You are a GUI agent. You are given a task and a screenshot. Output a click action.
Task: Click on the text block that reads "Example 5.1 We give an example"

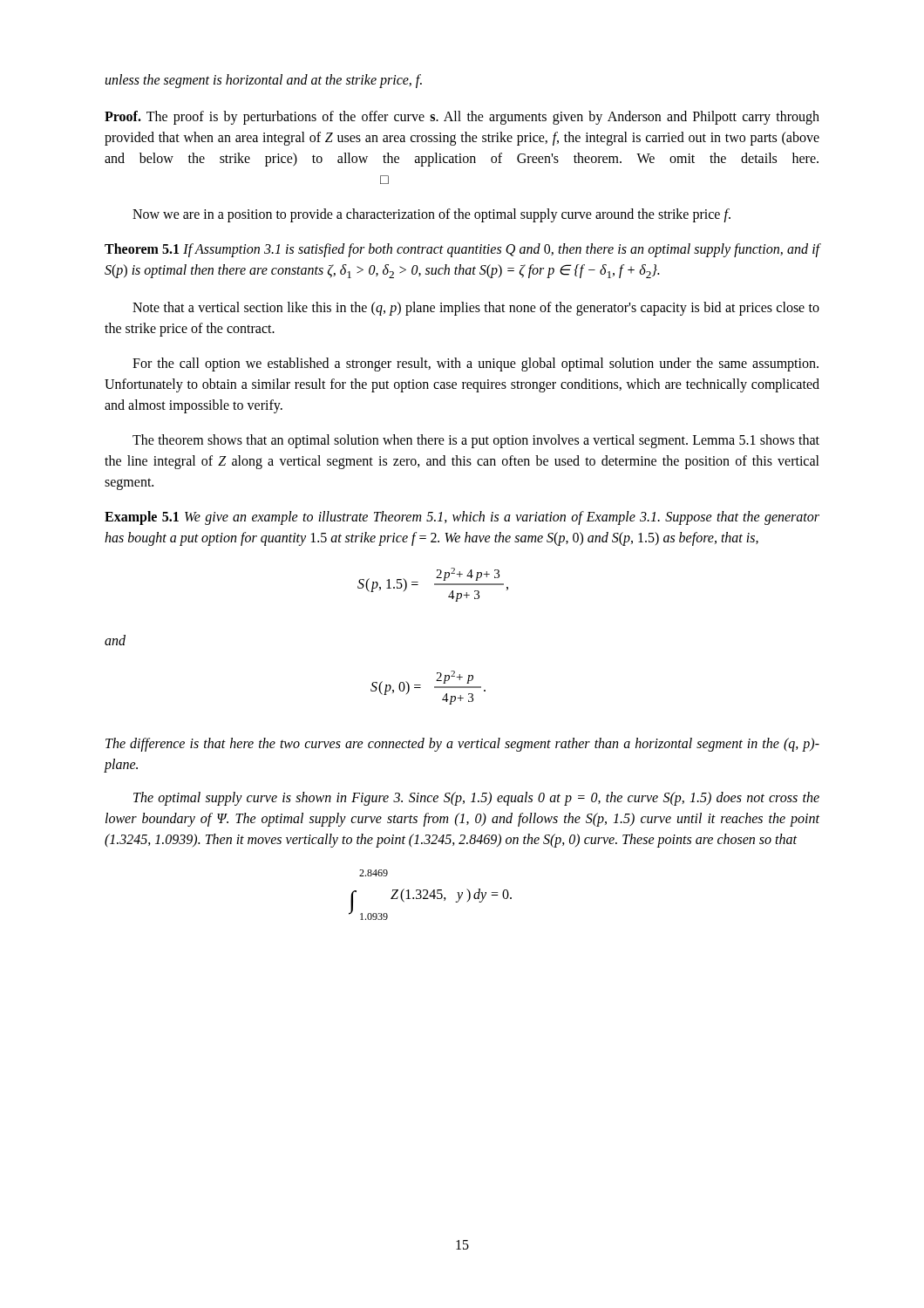click(462, 527)
